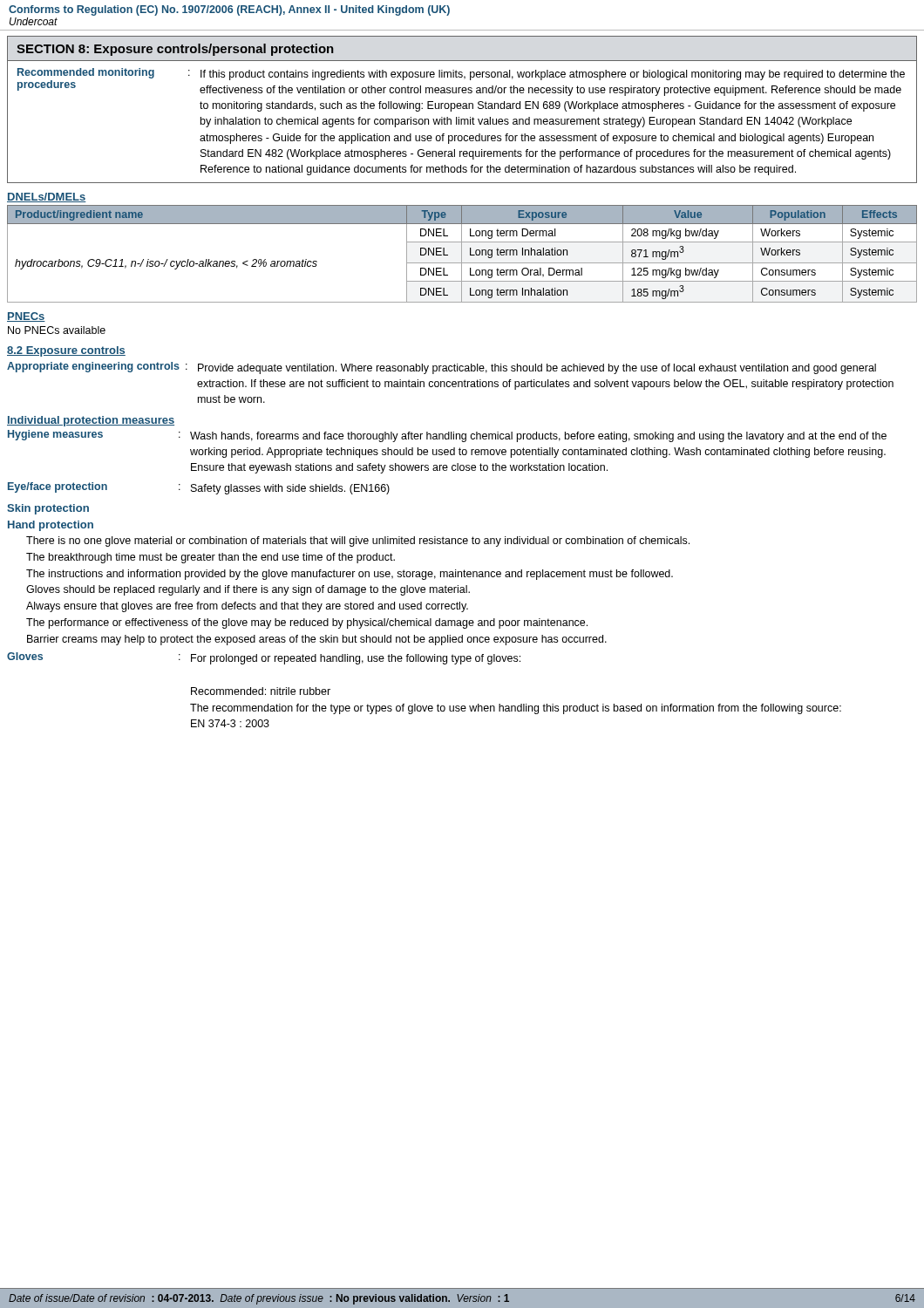Find the text block starting "Recommended monitoringprocedures"
The image size is (924, 1308).
pyautogui.click(x=86, y=78)
